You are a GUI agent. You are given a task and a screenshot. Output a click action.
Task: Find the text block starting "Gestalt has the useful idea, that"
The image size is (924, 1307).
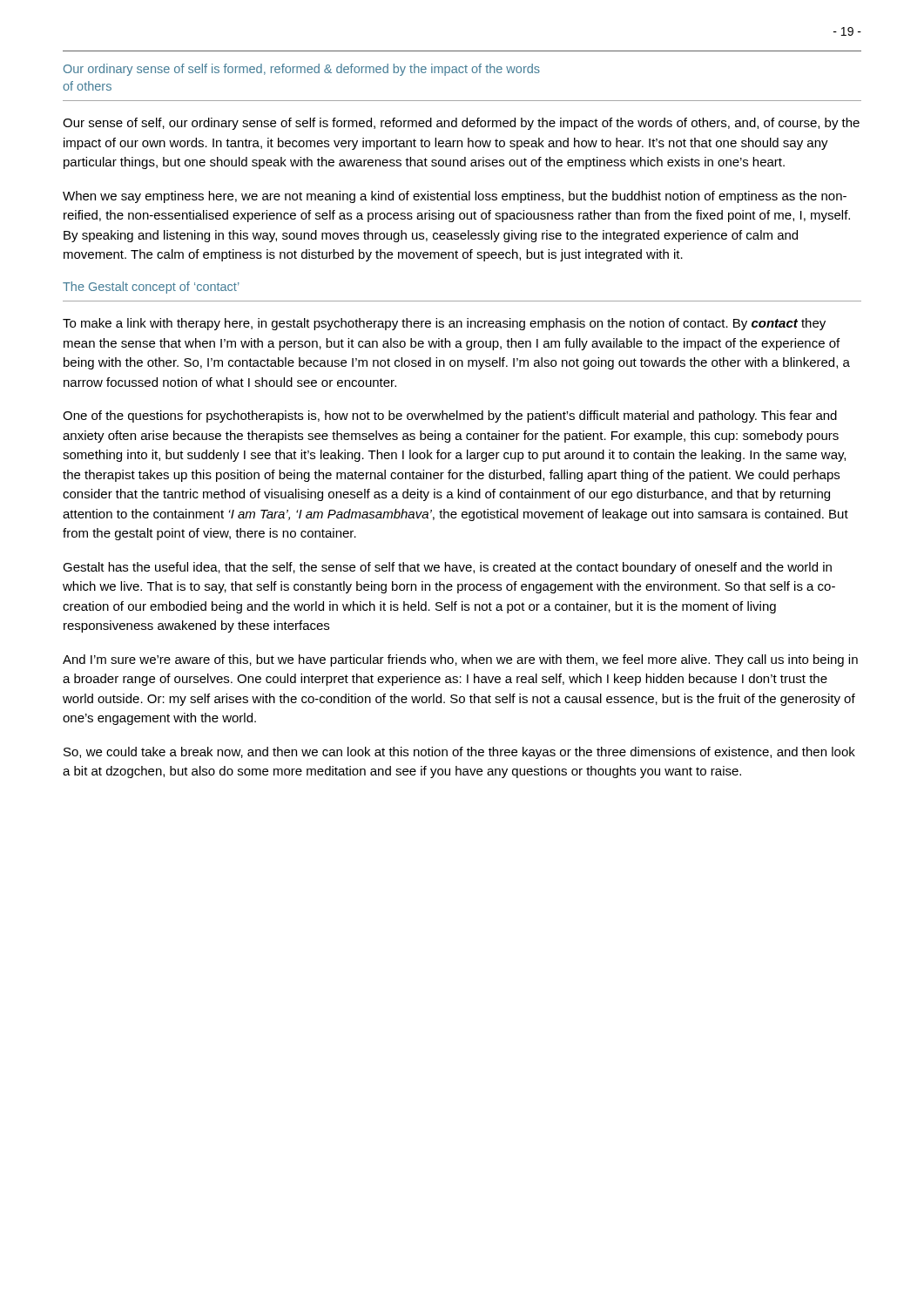[449, 596]
